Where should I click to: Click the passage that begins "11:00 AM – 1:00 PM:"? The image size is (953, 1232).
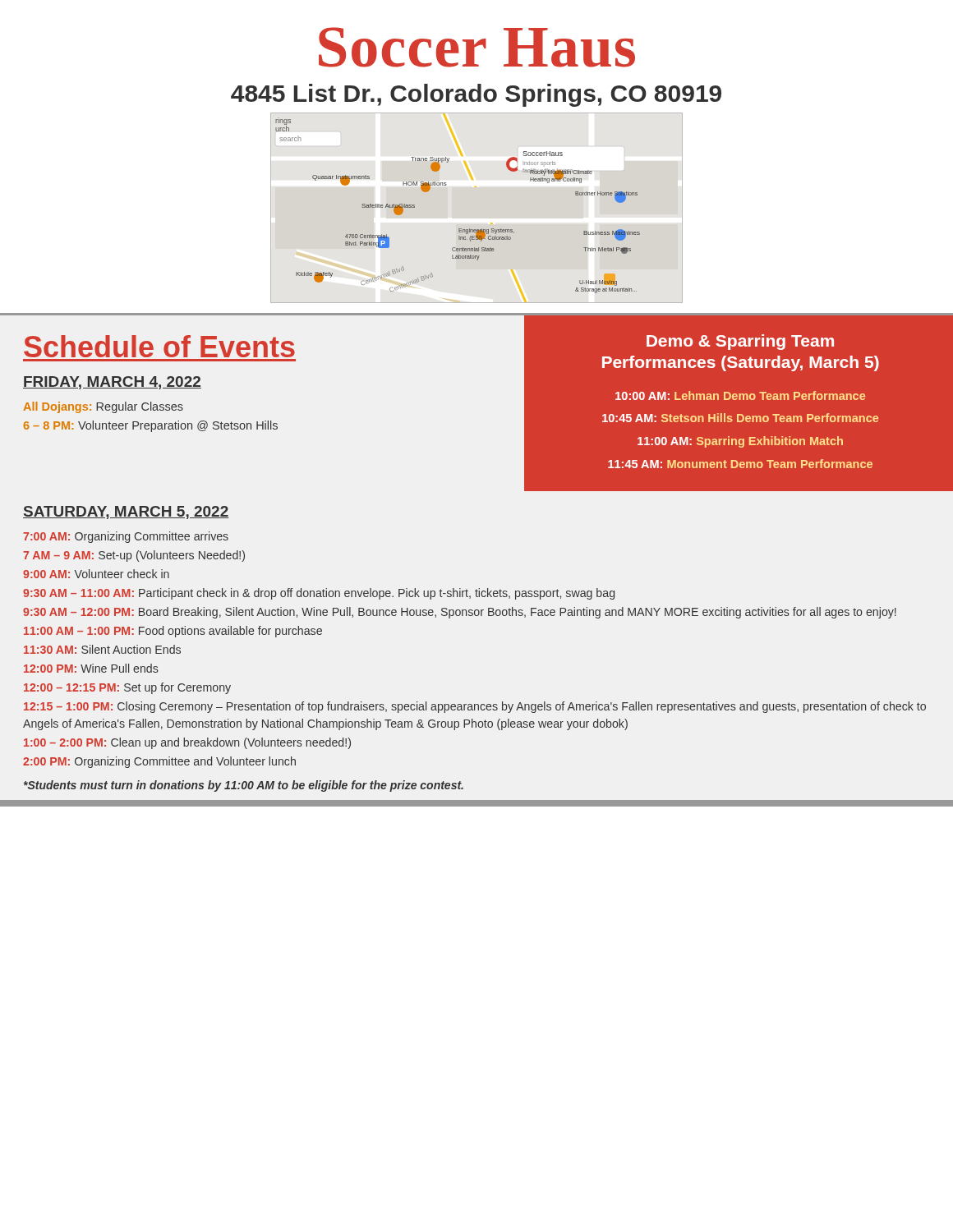point(173,631)
